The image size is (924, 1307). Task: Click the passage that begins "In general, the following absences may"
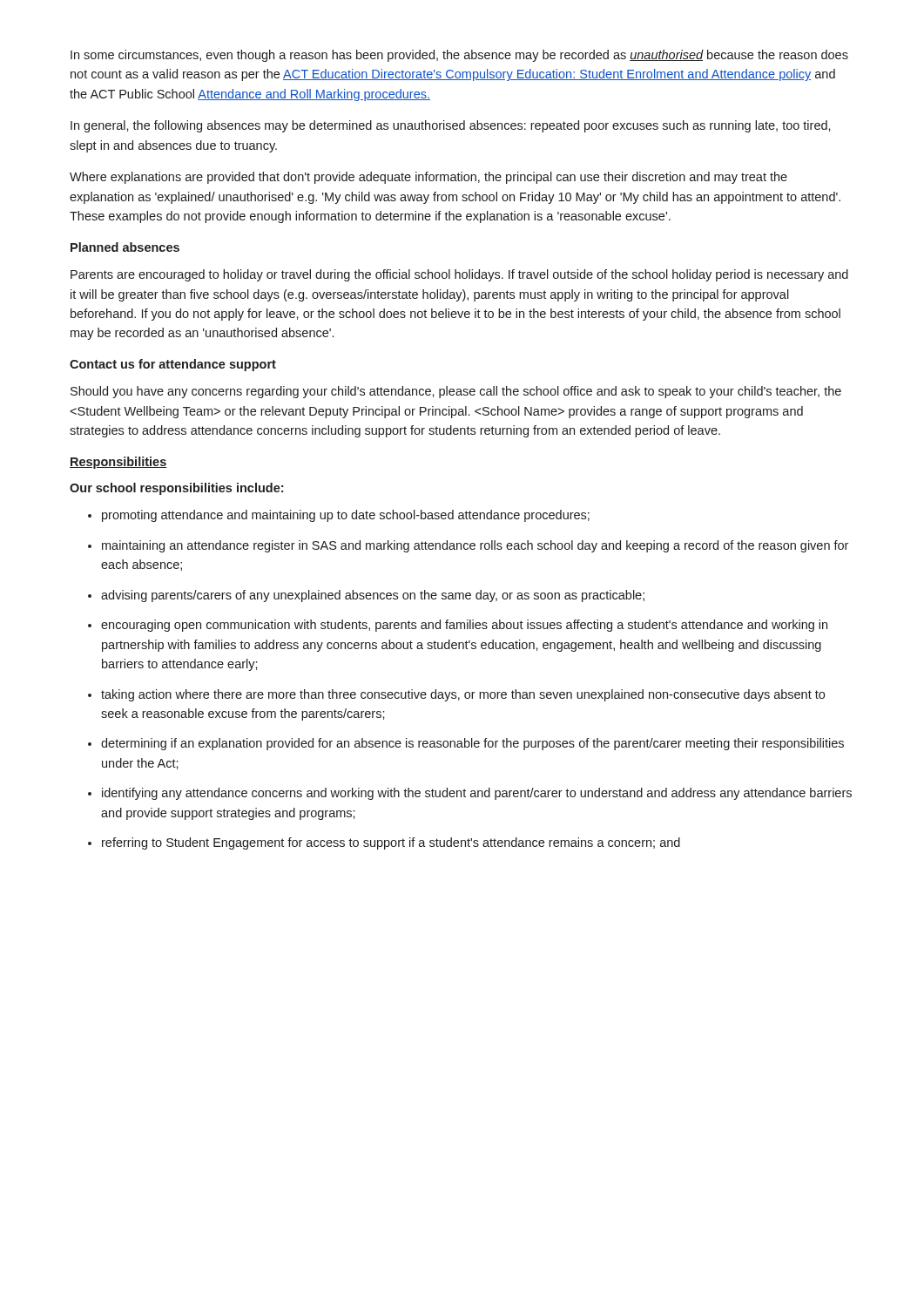point(462,136)
